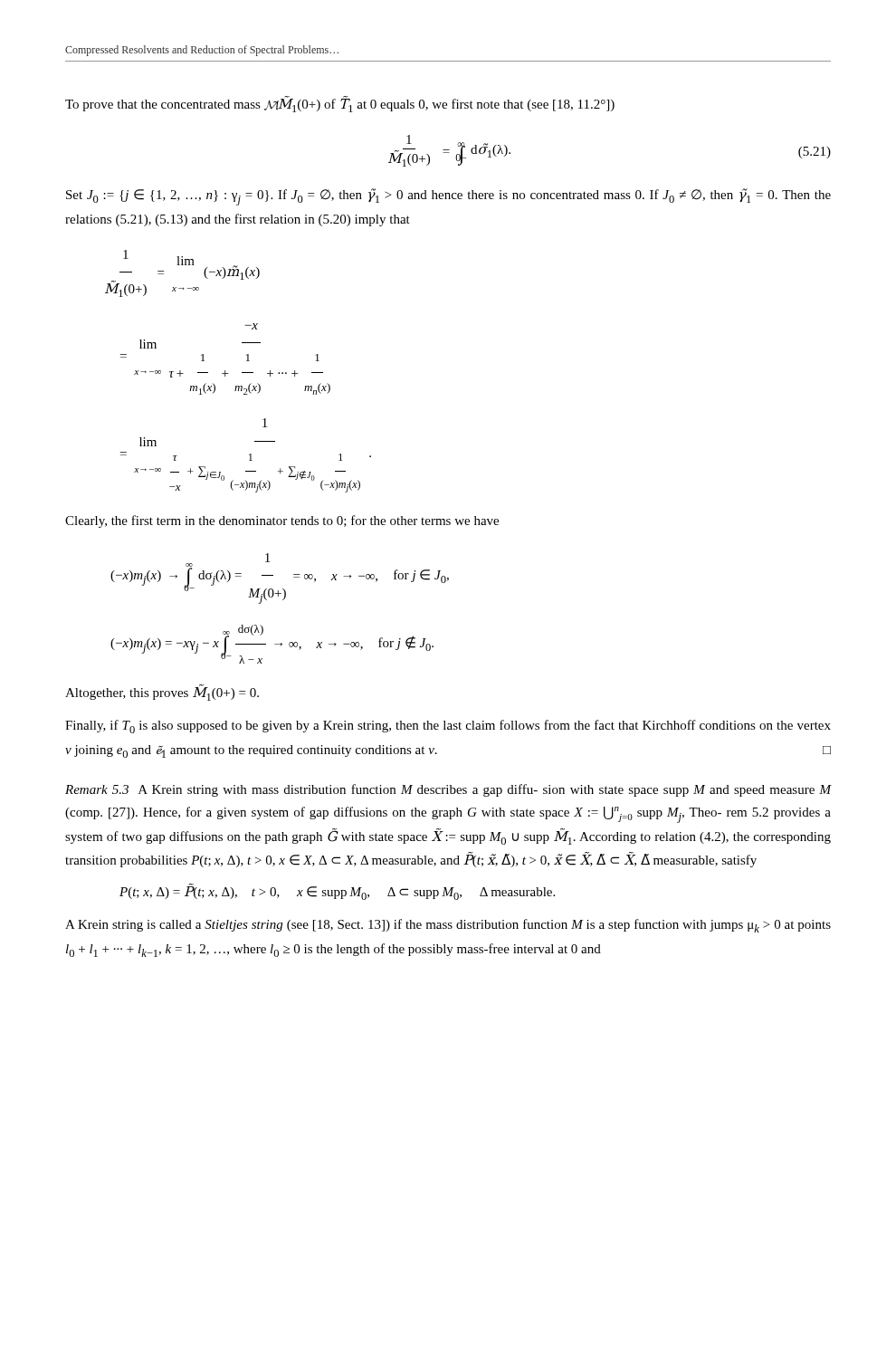Navigate to the text starting "P(t; x, Δ) = P̃(t; x,"
Viewport: 896px width, 1358px height.
[x=475, y=894]
